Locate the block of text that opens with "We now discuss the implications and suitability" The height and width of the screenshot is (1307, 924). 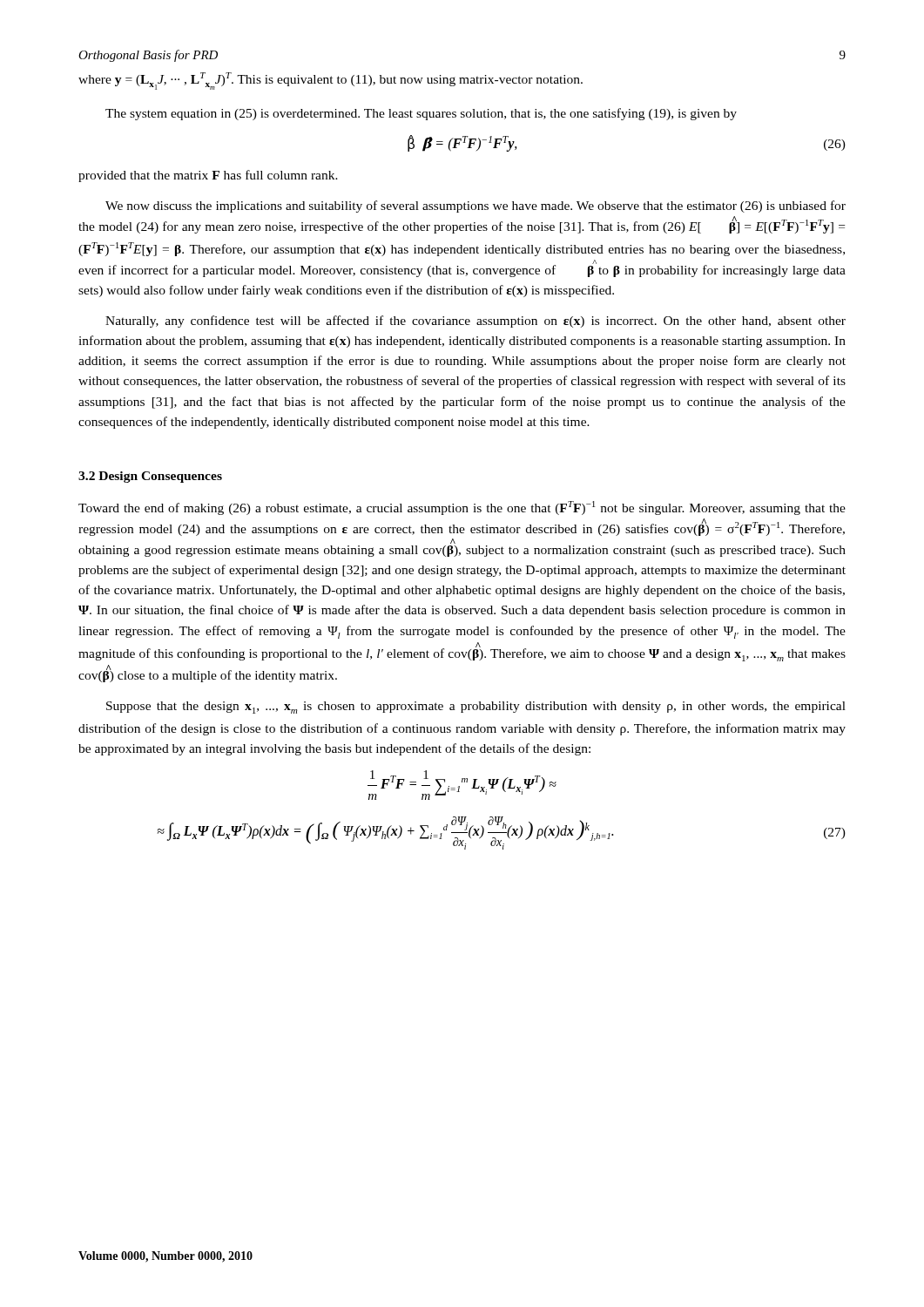point(462,247)
